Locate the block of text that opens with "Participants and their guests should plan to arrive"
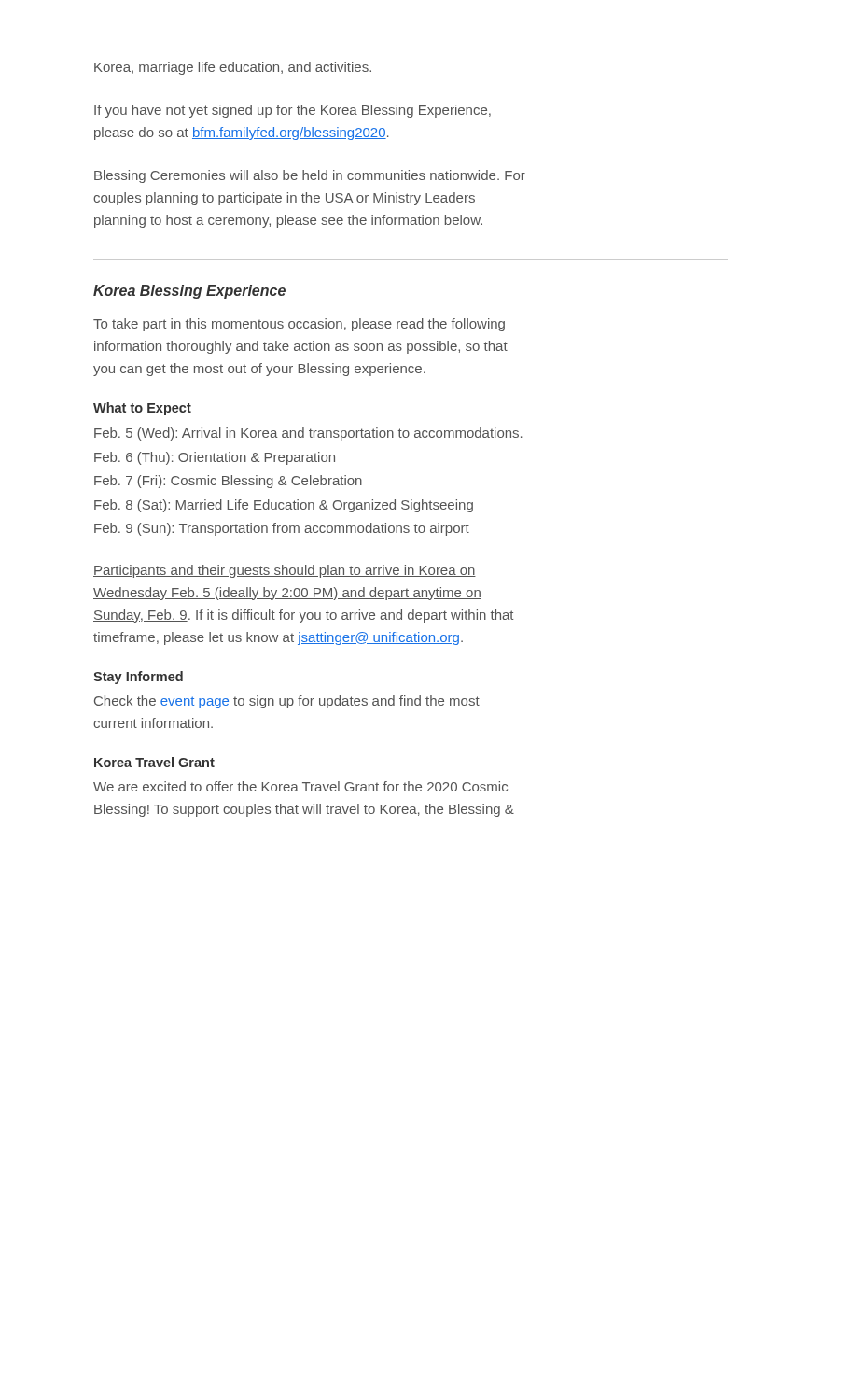The image size is (850, 1400). (x=303, y=603)
